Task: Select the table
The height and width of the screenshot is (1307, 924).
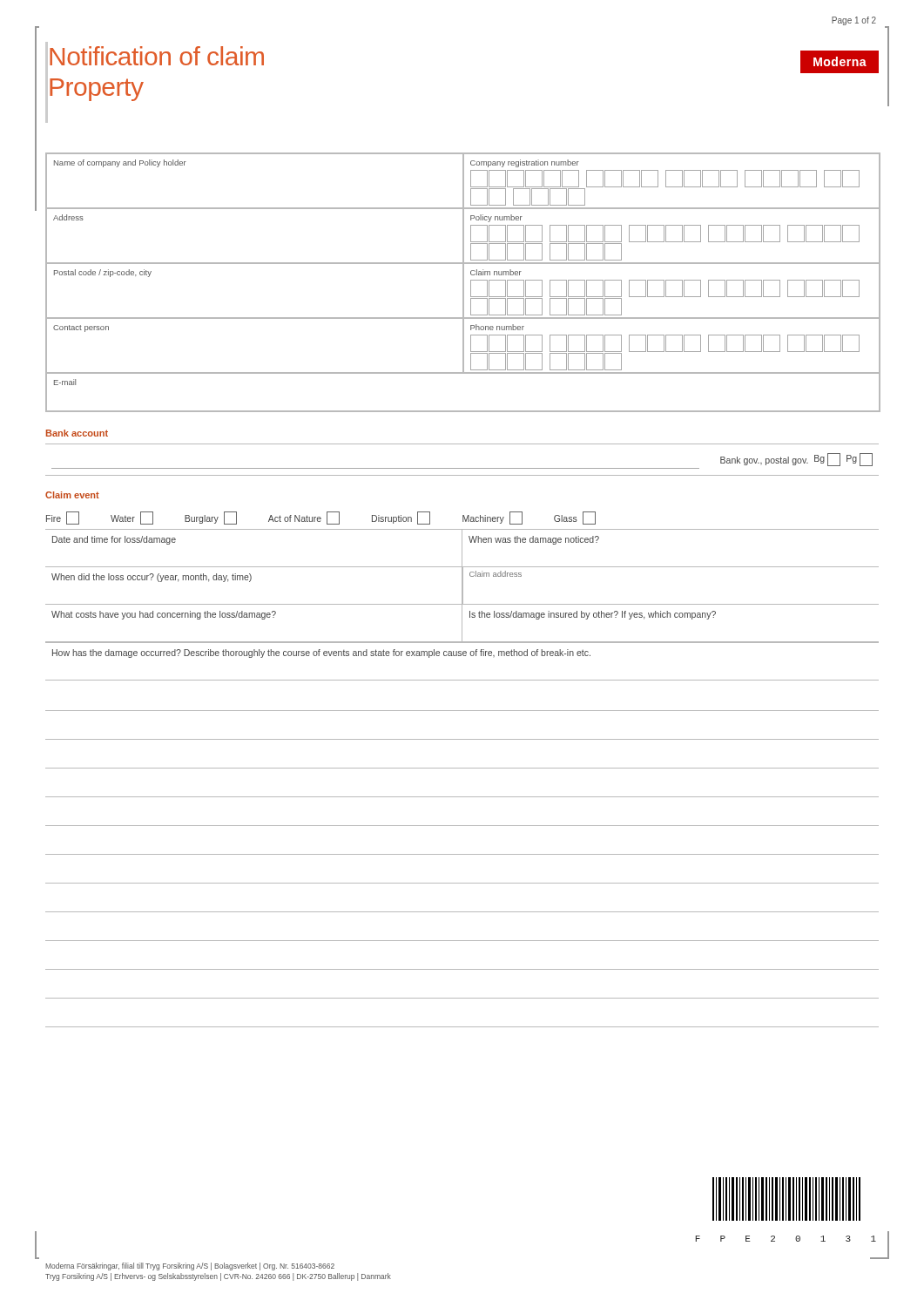Action: click(463, 282)
